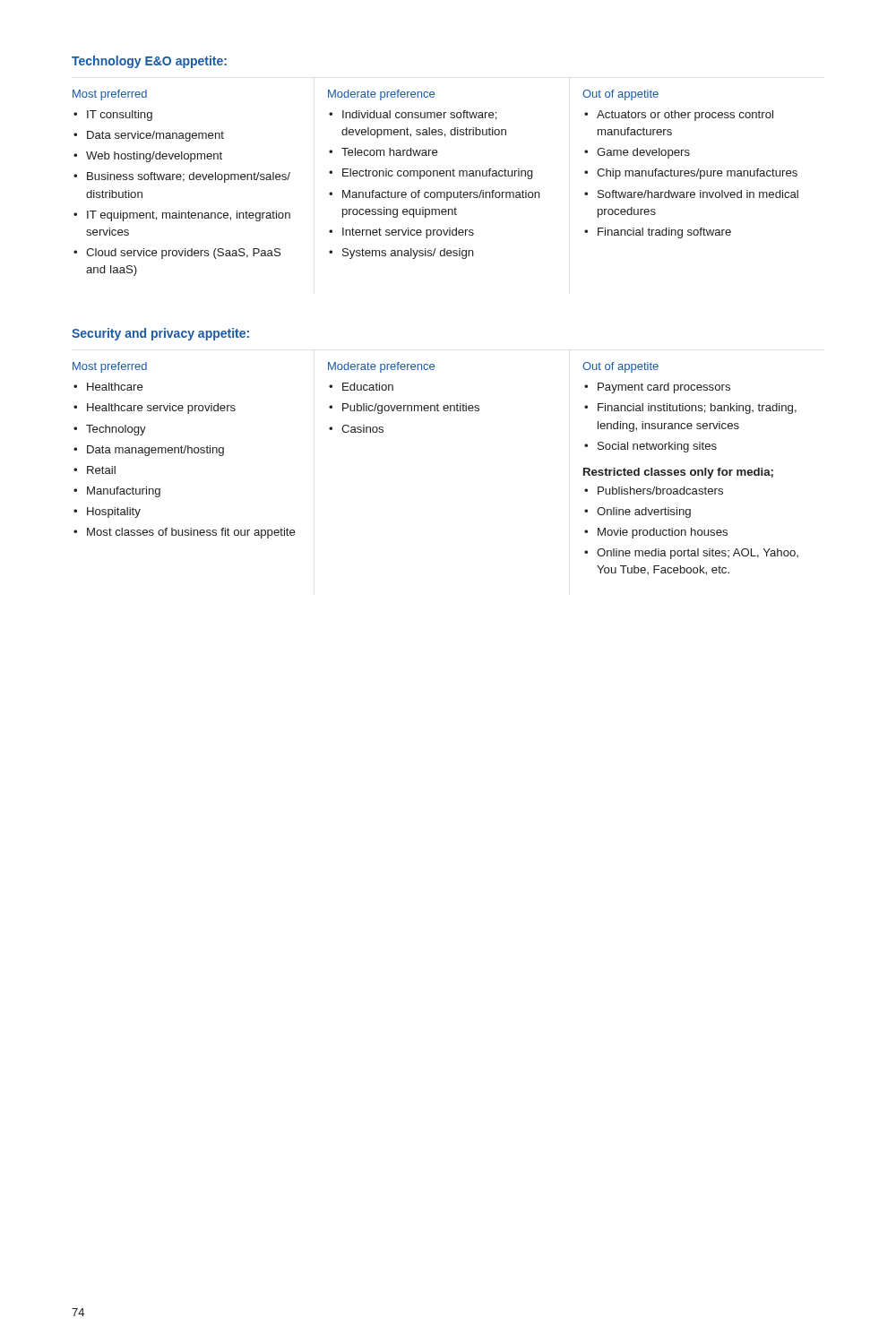Image resolution: width=896 pixels, height=1344 pixels.
Task: Navigate to the element starting "Security and privacy"
Action: pos(161,334)
